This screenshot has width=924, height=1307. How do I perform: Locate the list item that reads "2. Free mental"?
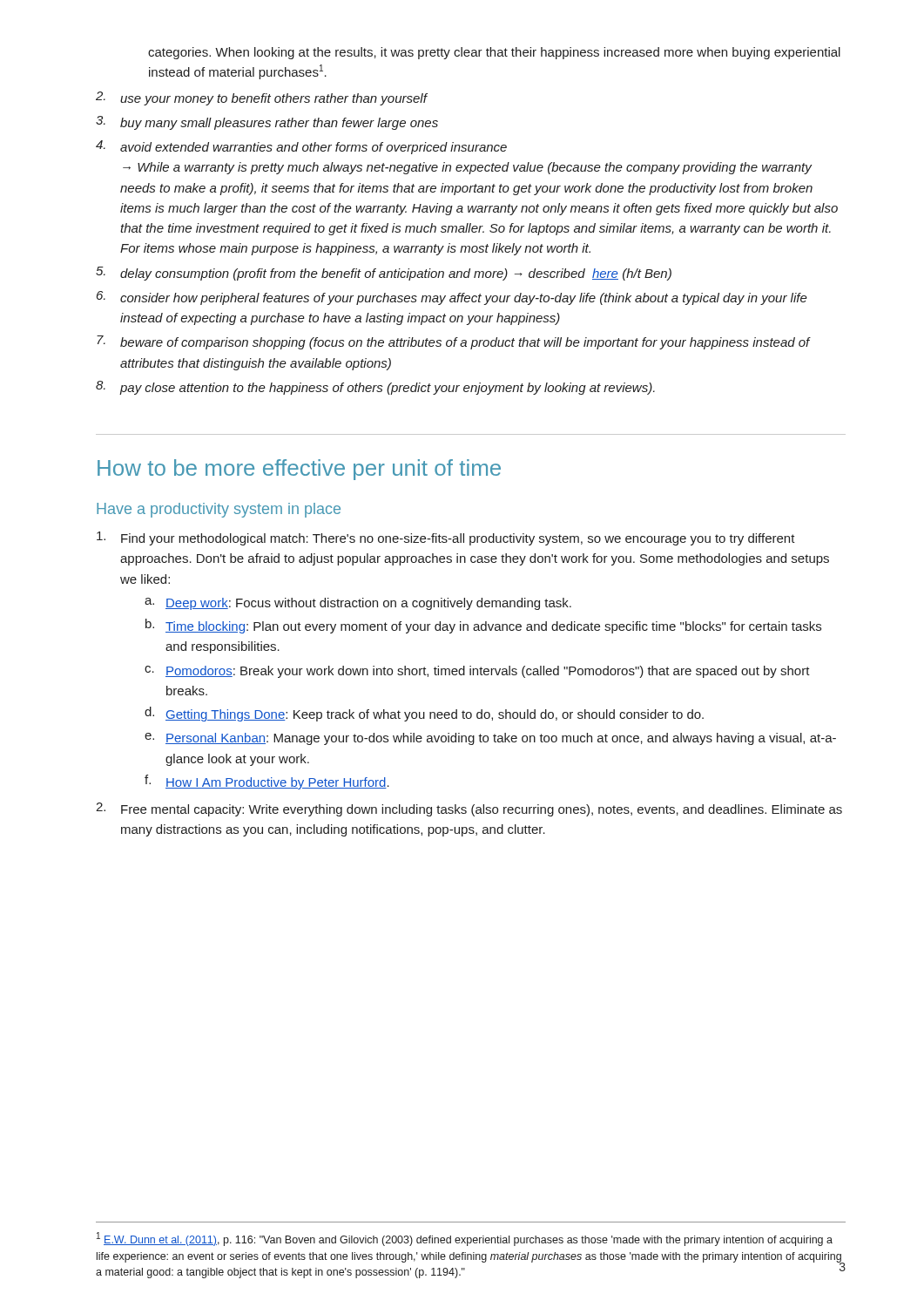pyautogui.click(x=471, y=819)
